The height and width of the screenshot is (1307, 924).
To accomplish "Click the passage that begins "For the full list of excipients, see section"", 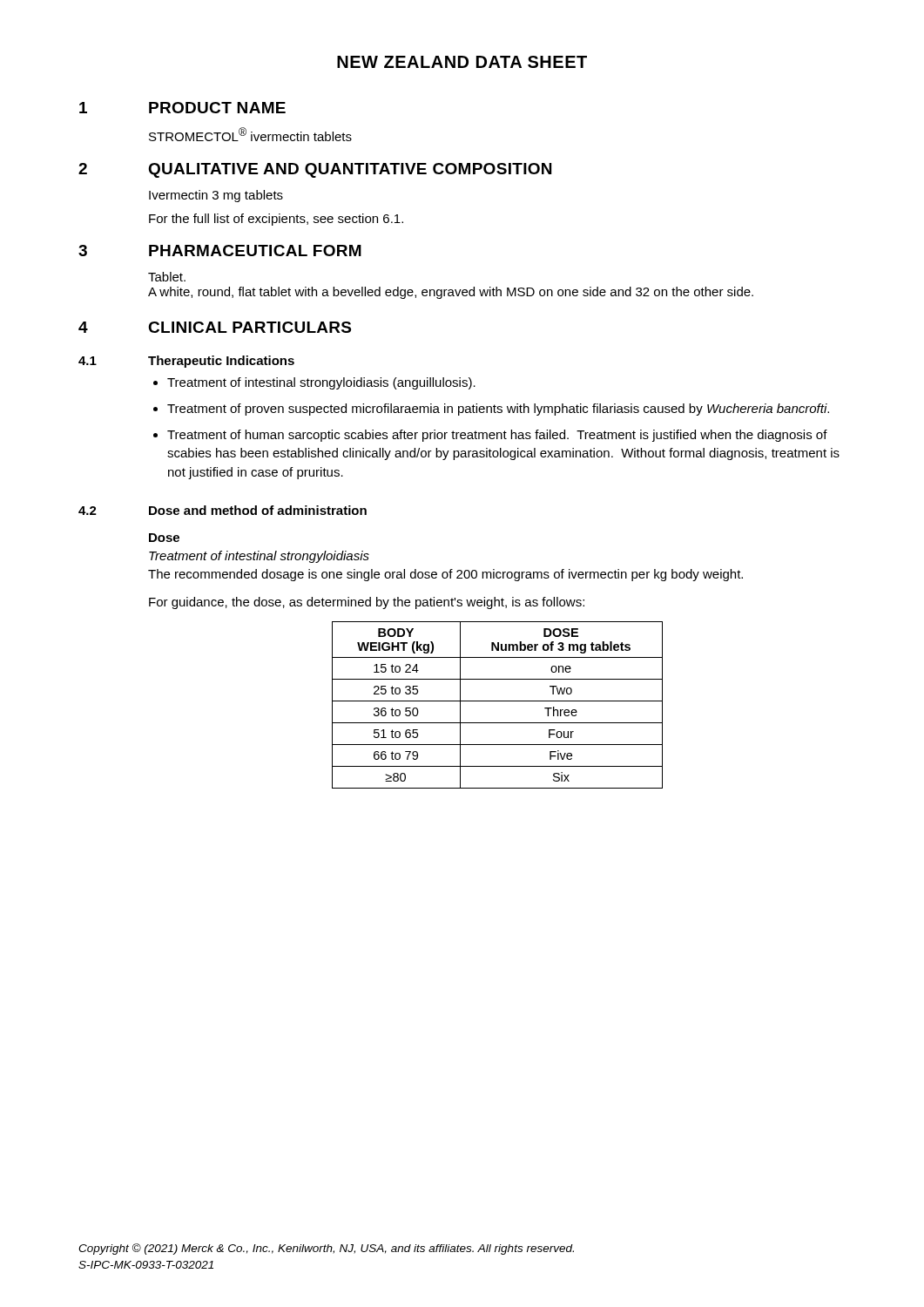I will 276,218.
